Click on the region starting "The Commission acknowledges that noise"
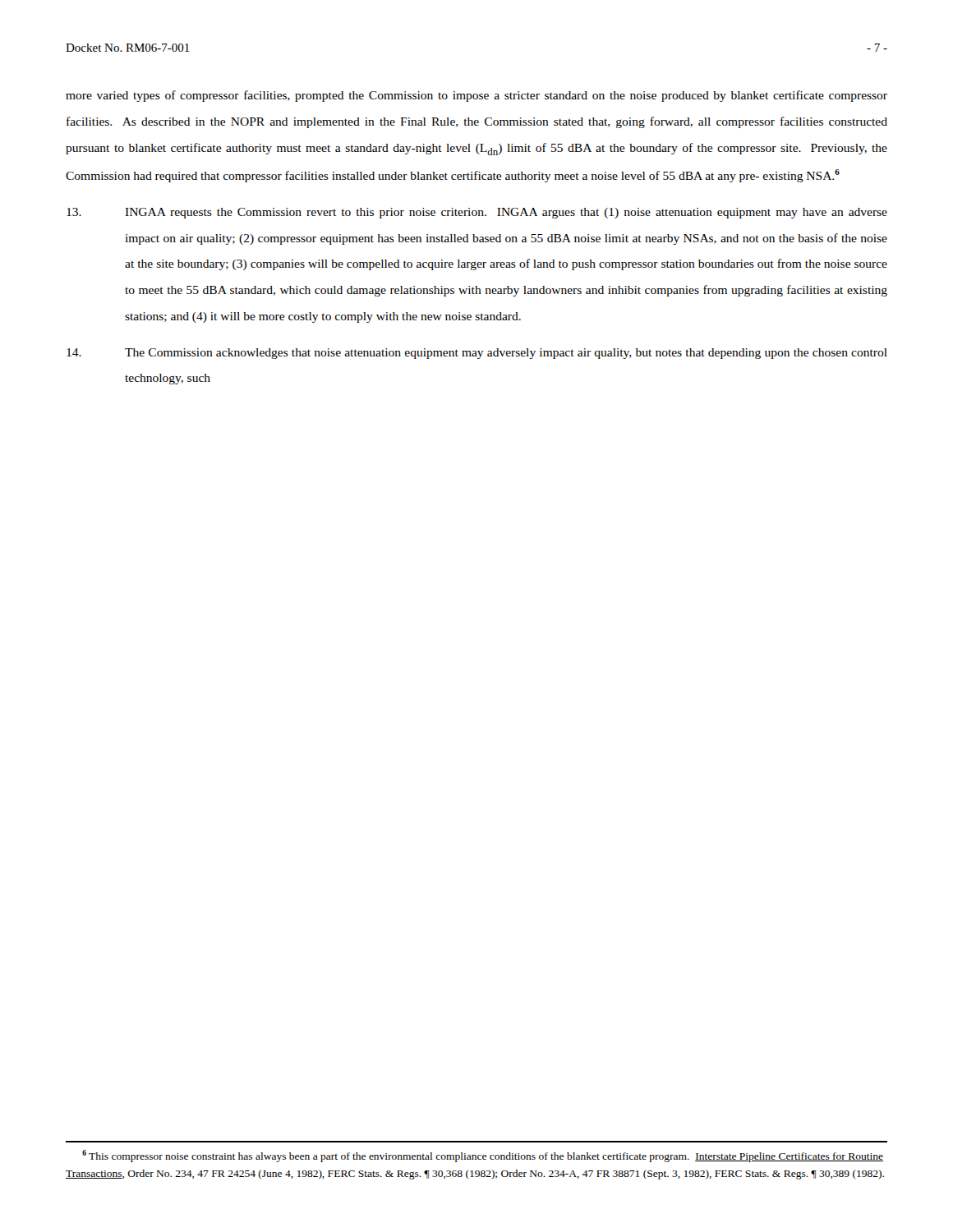 476,365
